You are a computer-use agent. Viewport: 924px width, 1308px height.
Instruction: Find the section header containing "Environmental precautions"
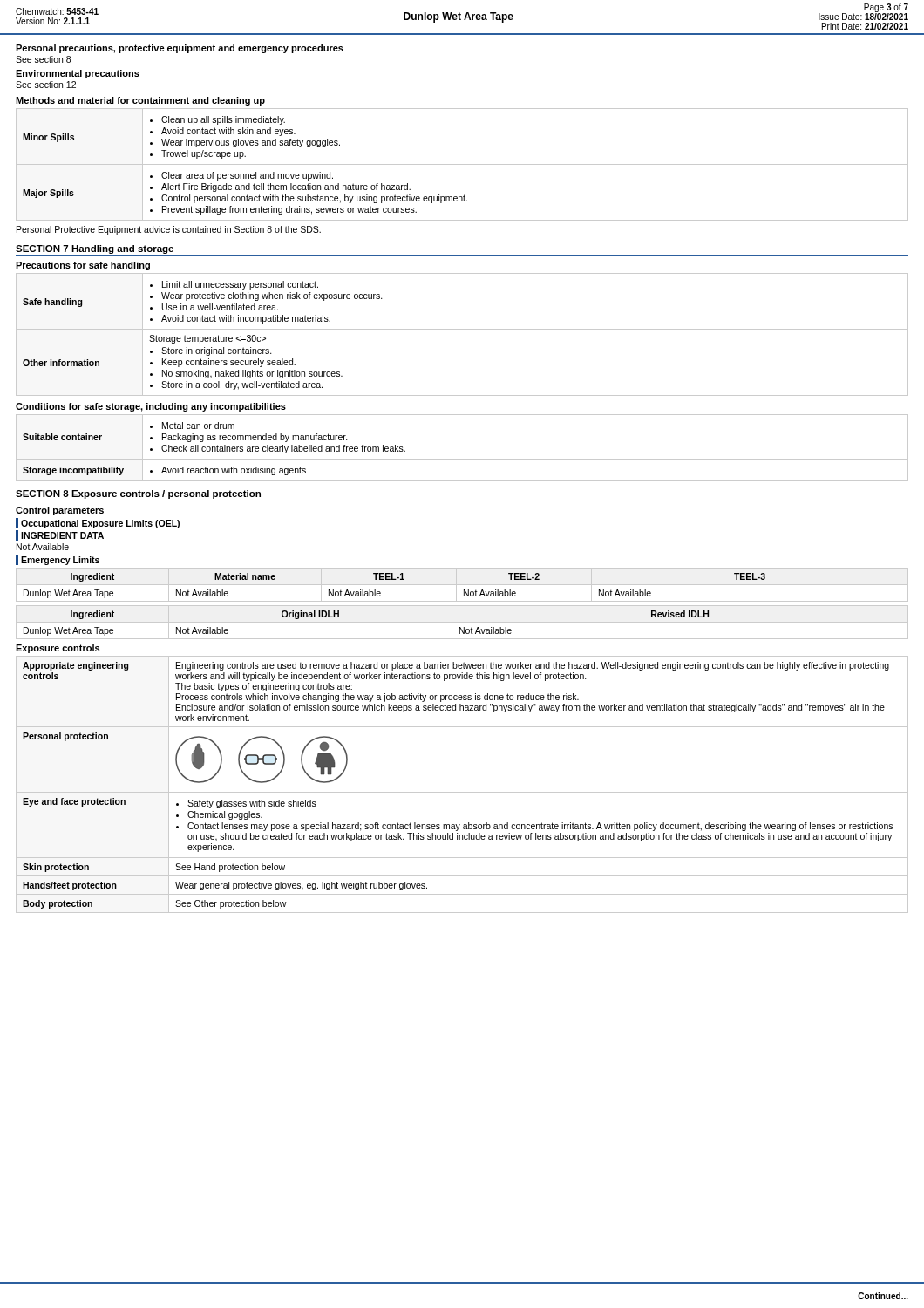(x=78, y=73)
